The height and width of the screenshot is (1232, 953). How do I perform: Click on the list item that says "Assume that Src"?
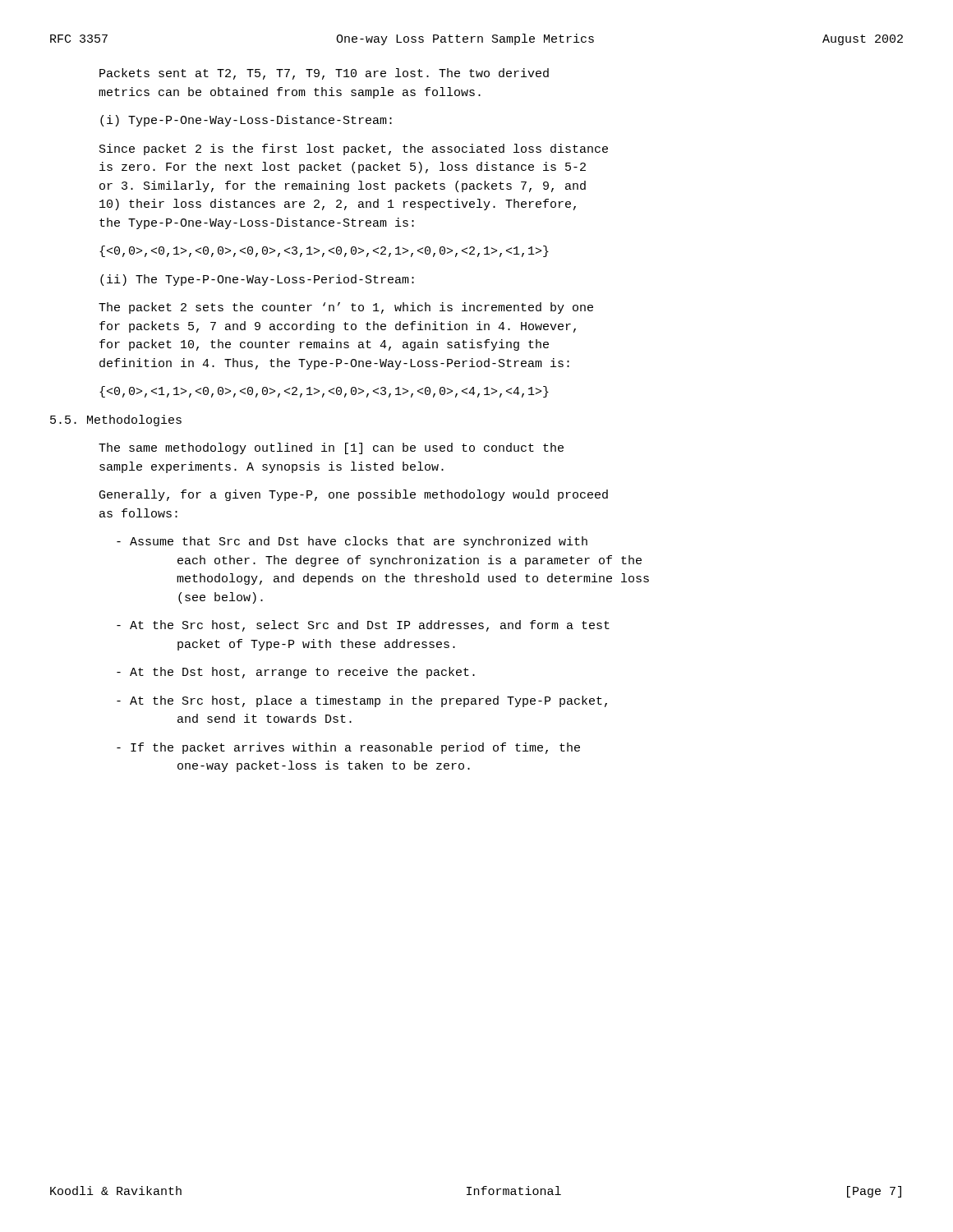[382, 570]
